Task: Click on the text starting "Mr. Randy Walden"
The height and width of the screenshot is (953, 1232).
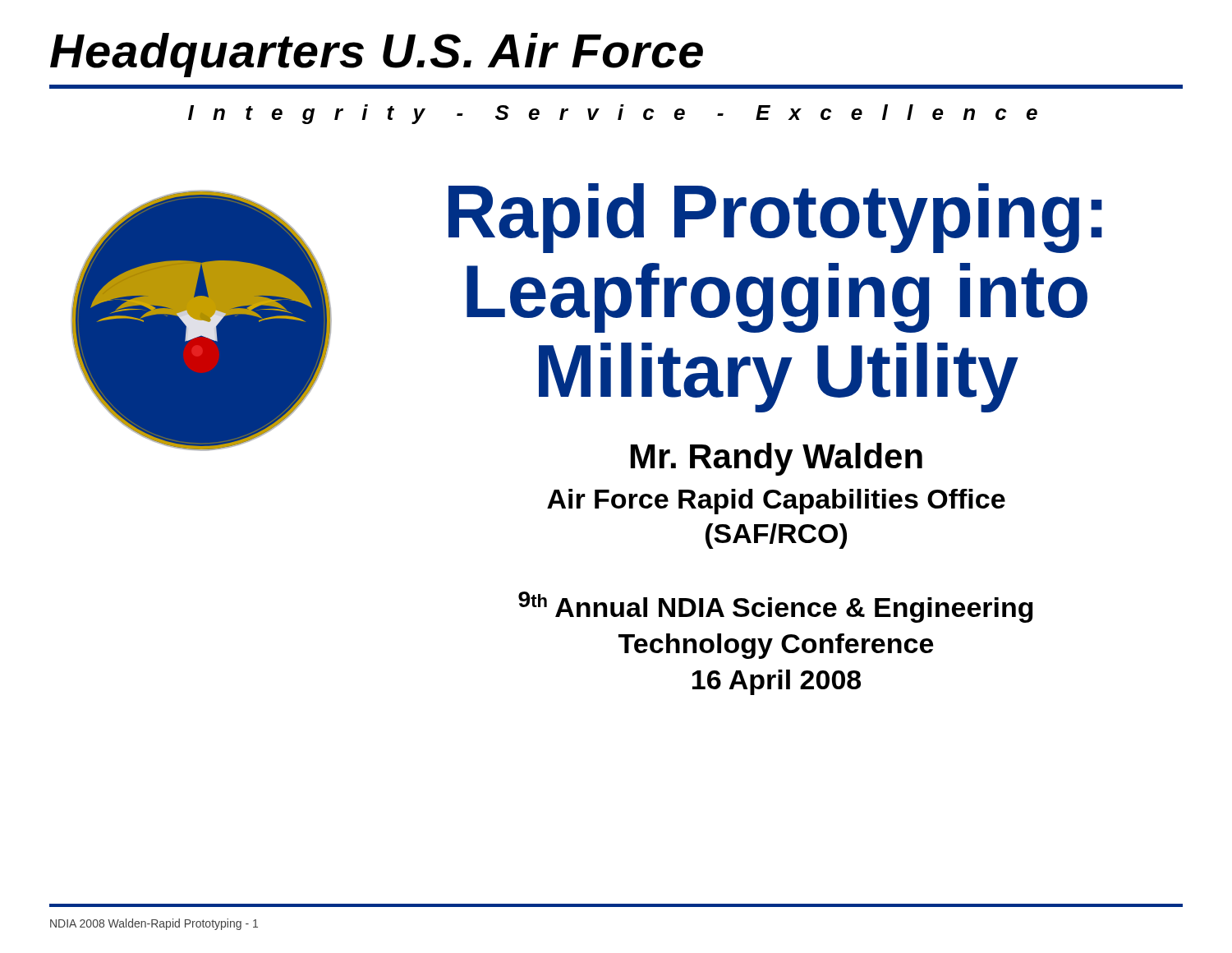Action: [776, 456]
